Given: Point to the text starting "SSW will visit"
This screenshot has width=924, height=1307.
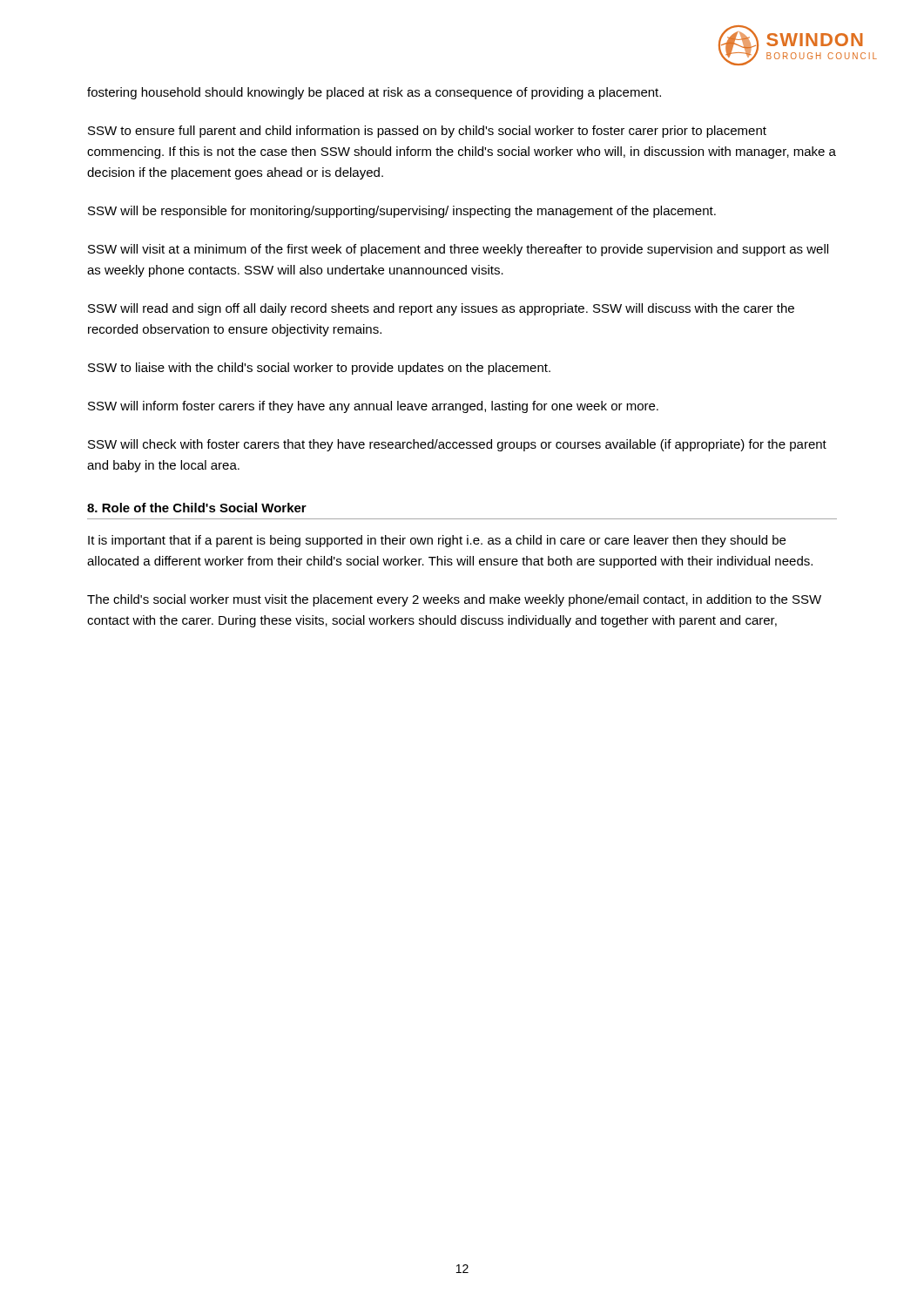Looking at the screenshot, I should coord(458,259).
